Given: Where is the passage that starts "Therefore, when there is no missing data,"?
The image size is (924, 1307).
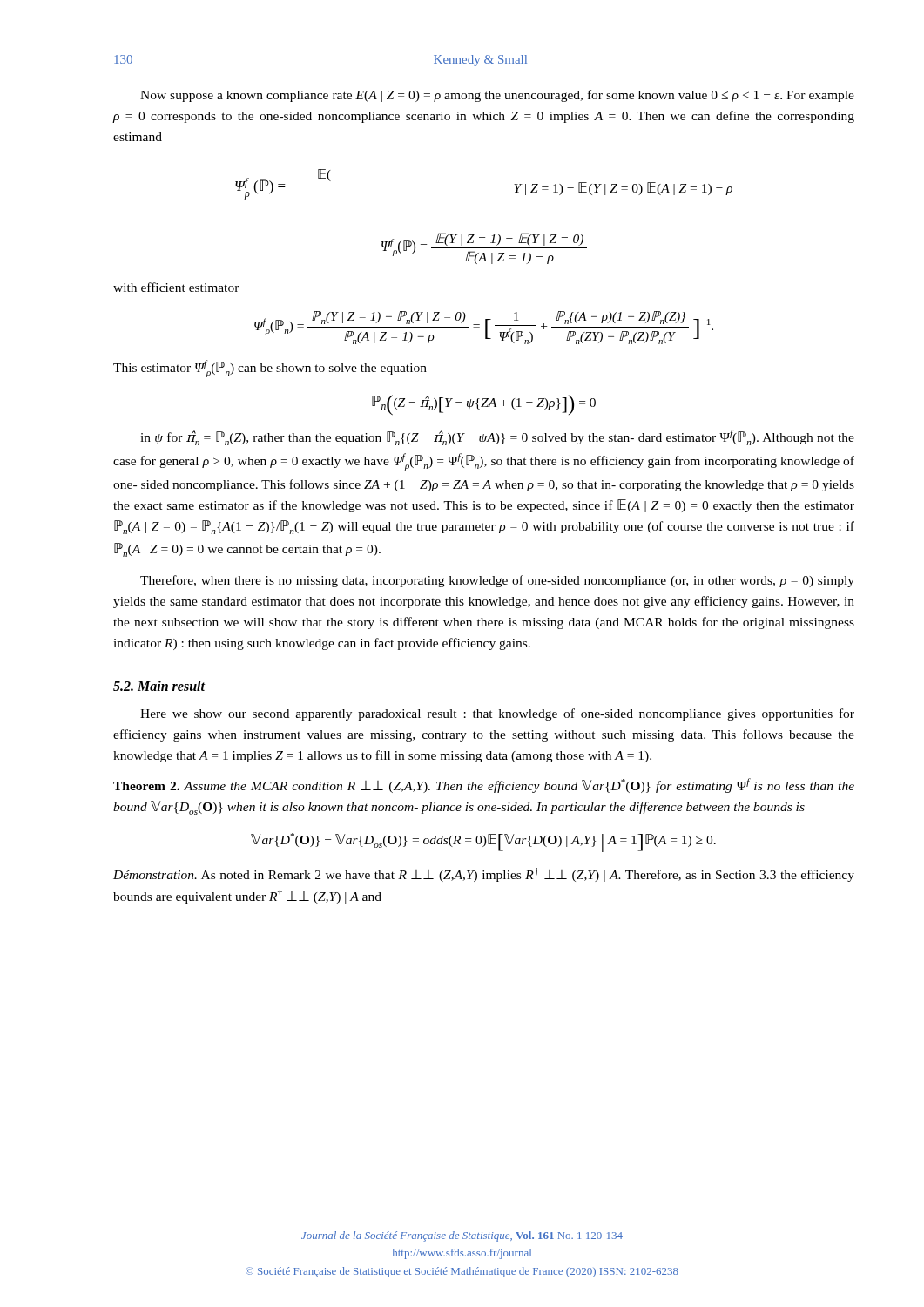Looking at the screenshot, I should point(484,612).
